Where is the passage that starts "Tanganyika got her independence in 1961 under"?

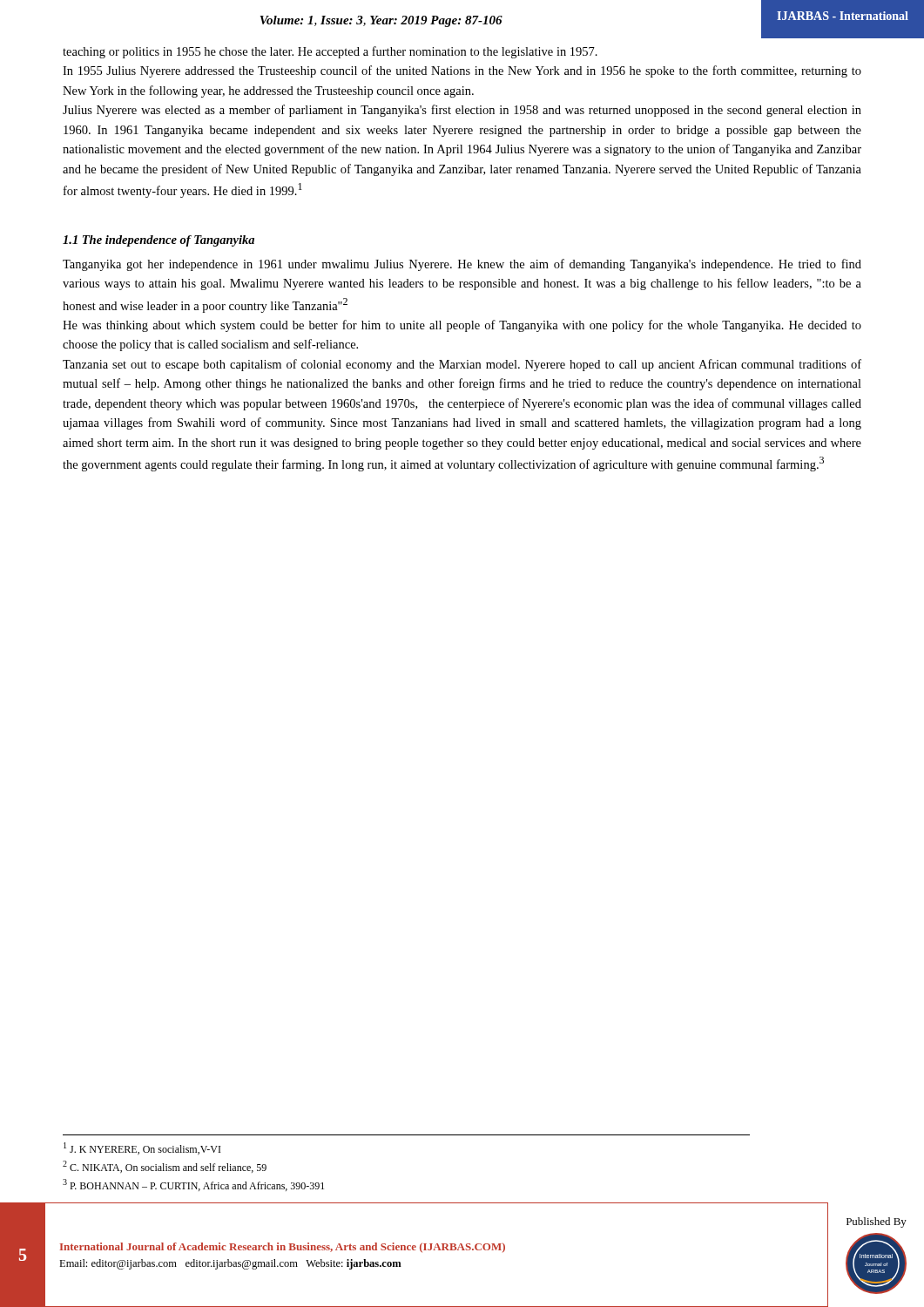coord(462,364)
